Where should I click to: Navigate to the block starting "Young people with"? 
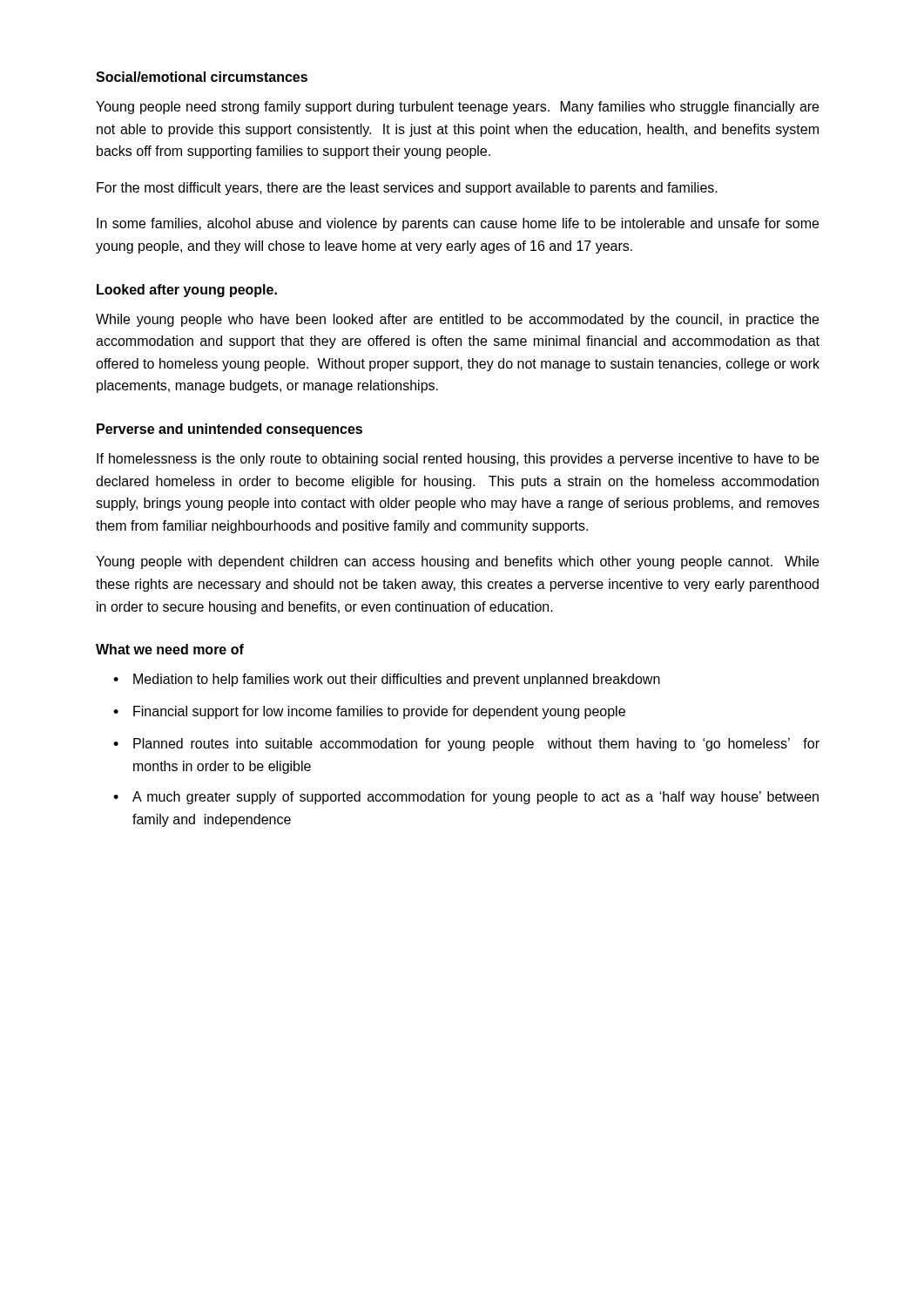click(x=458, y=584)
